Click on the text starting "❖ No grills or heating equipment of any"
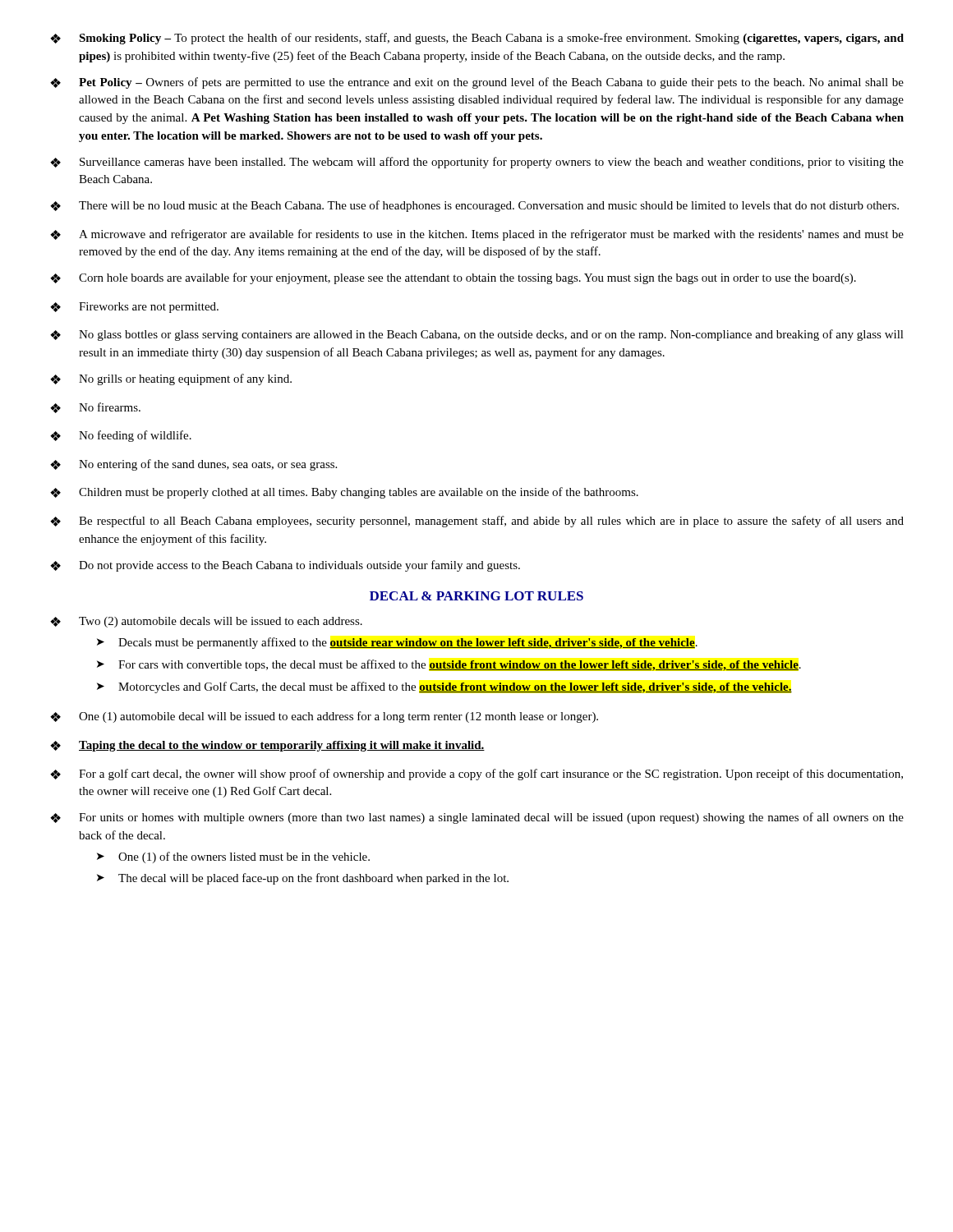The width and height of the screenshot is (953, 1232). click(171, 379)
